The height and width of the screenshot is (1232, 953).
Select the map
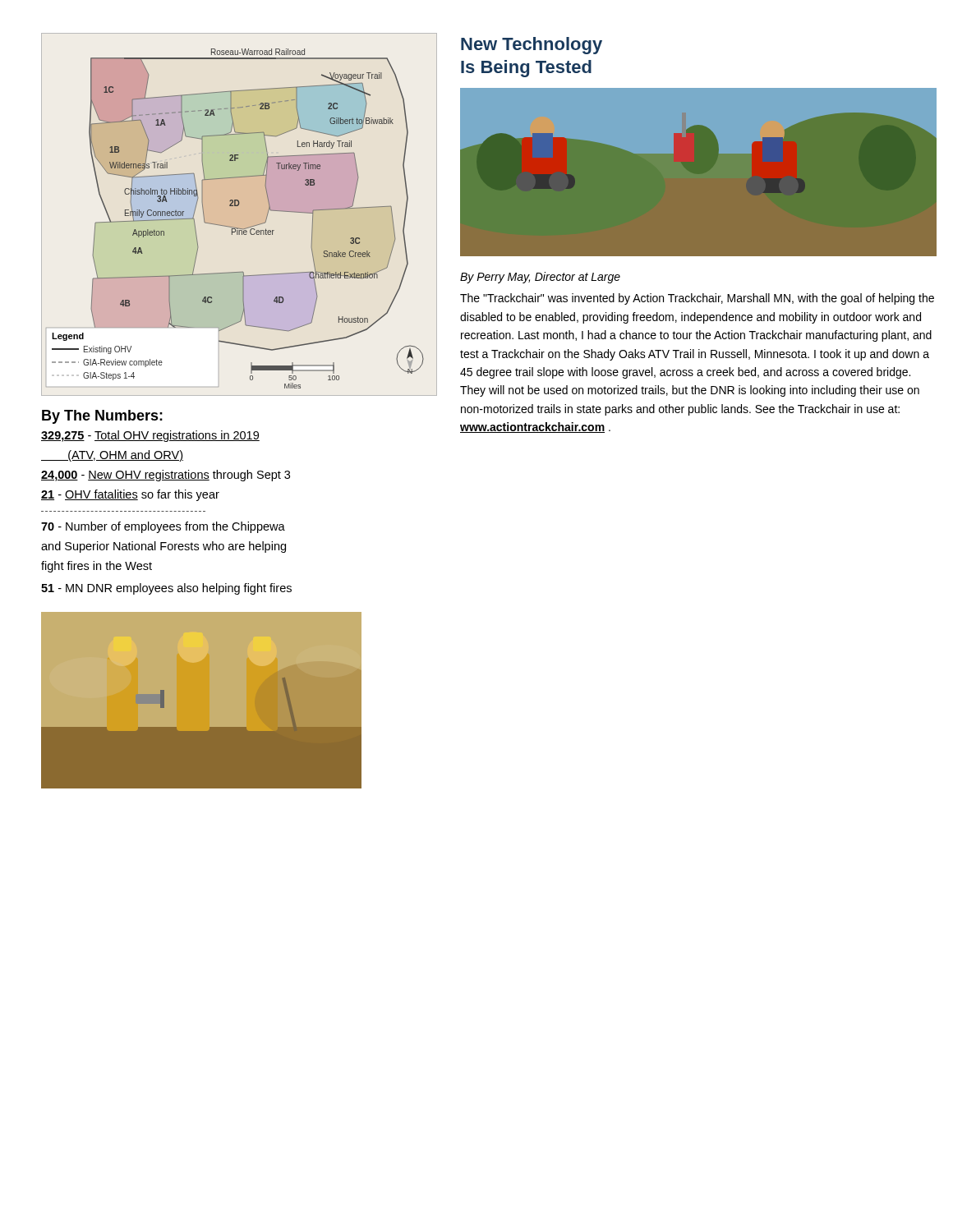[239, 214]
